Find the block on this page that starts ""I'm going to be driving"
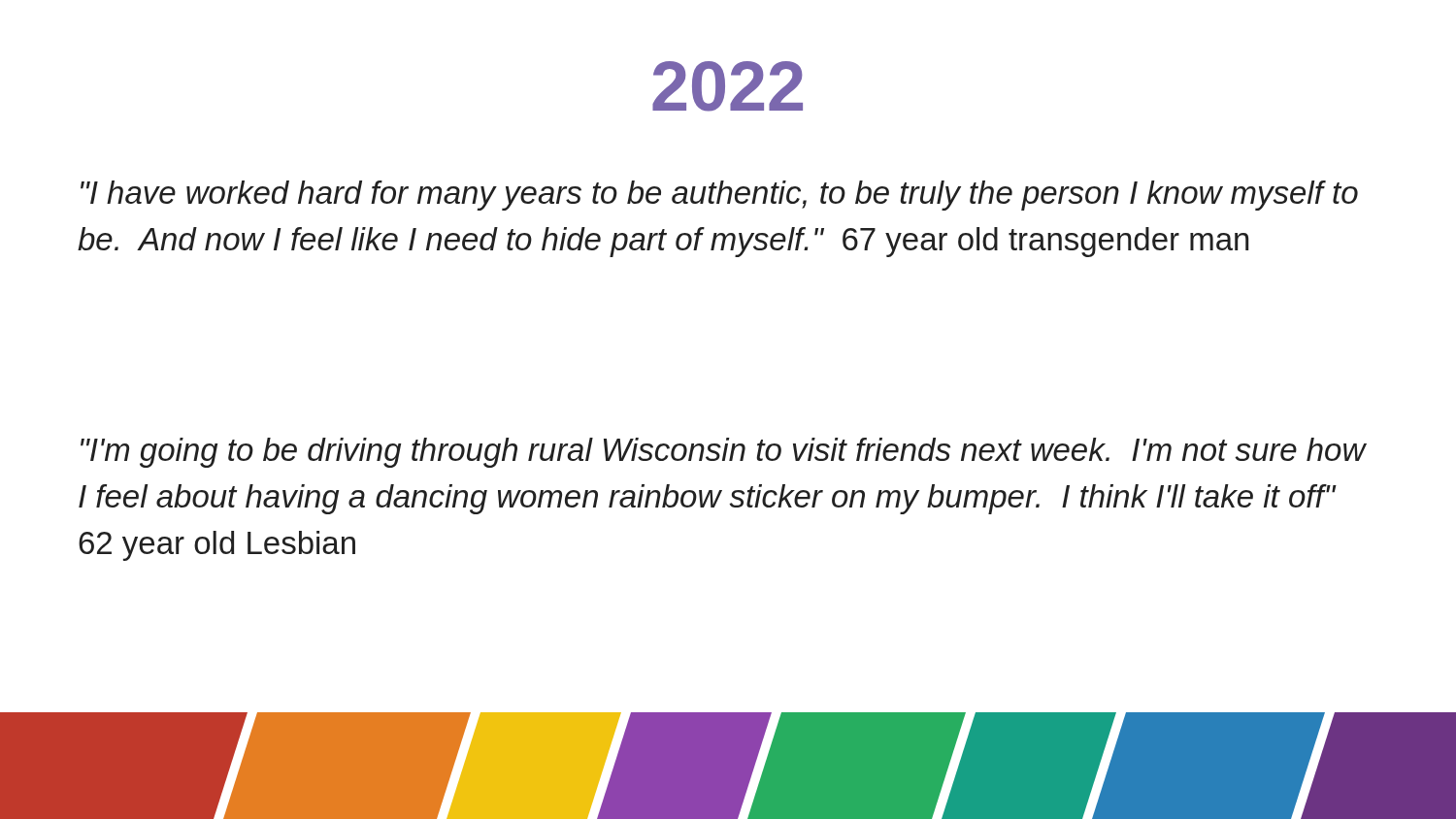The height and width of the screenshot is (819, 1456). click(721, 496)
